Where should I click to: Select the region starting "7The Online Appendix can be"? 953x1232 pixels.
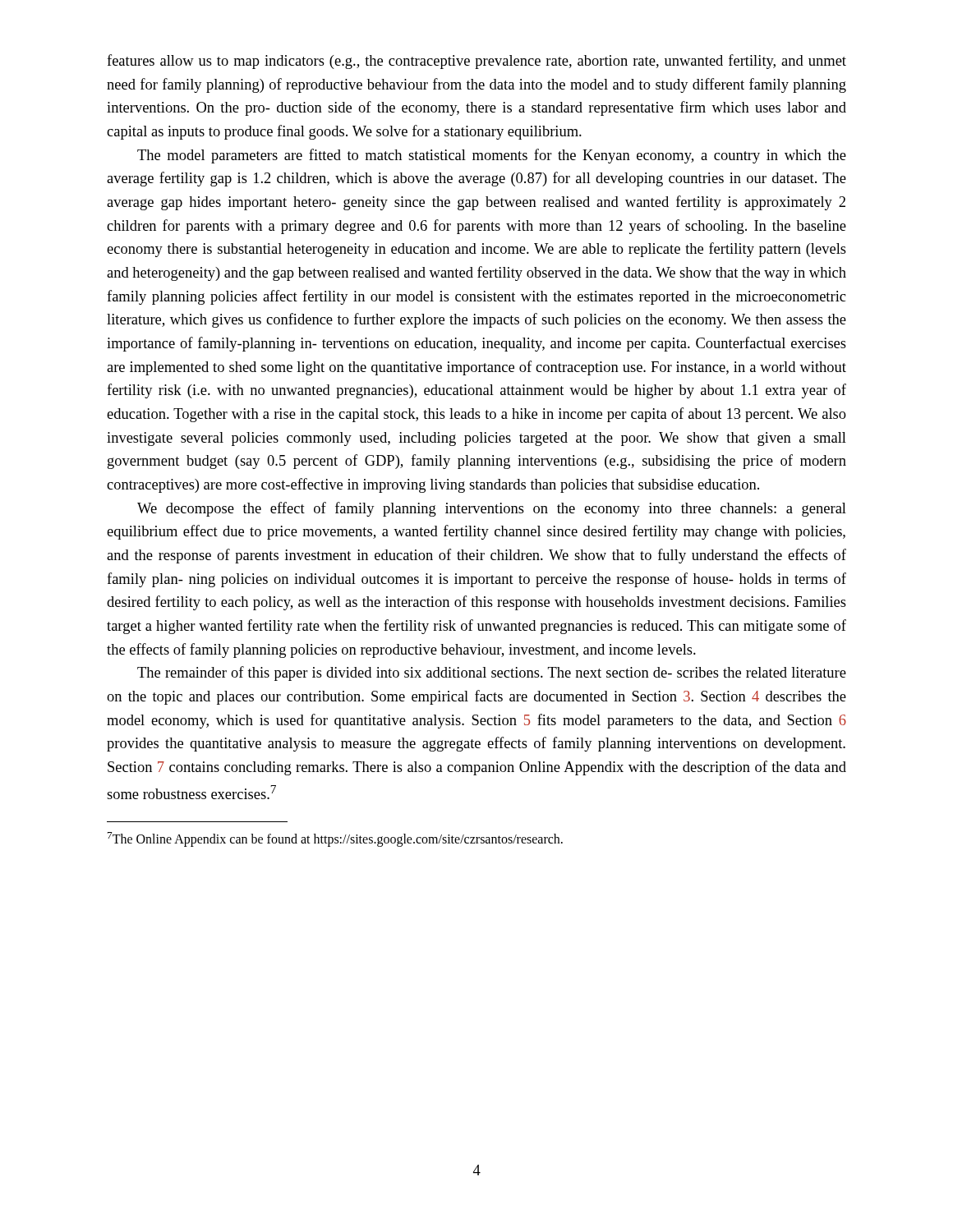coord(476,838)
